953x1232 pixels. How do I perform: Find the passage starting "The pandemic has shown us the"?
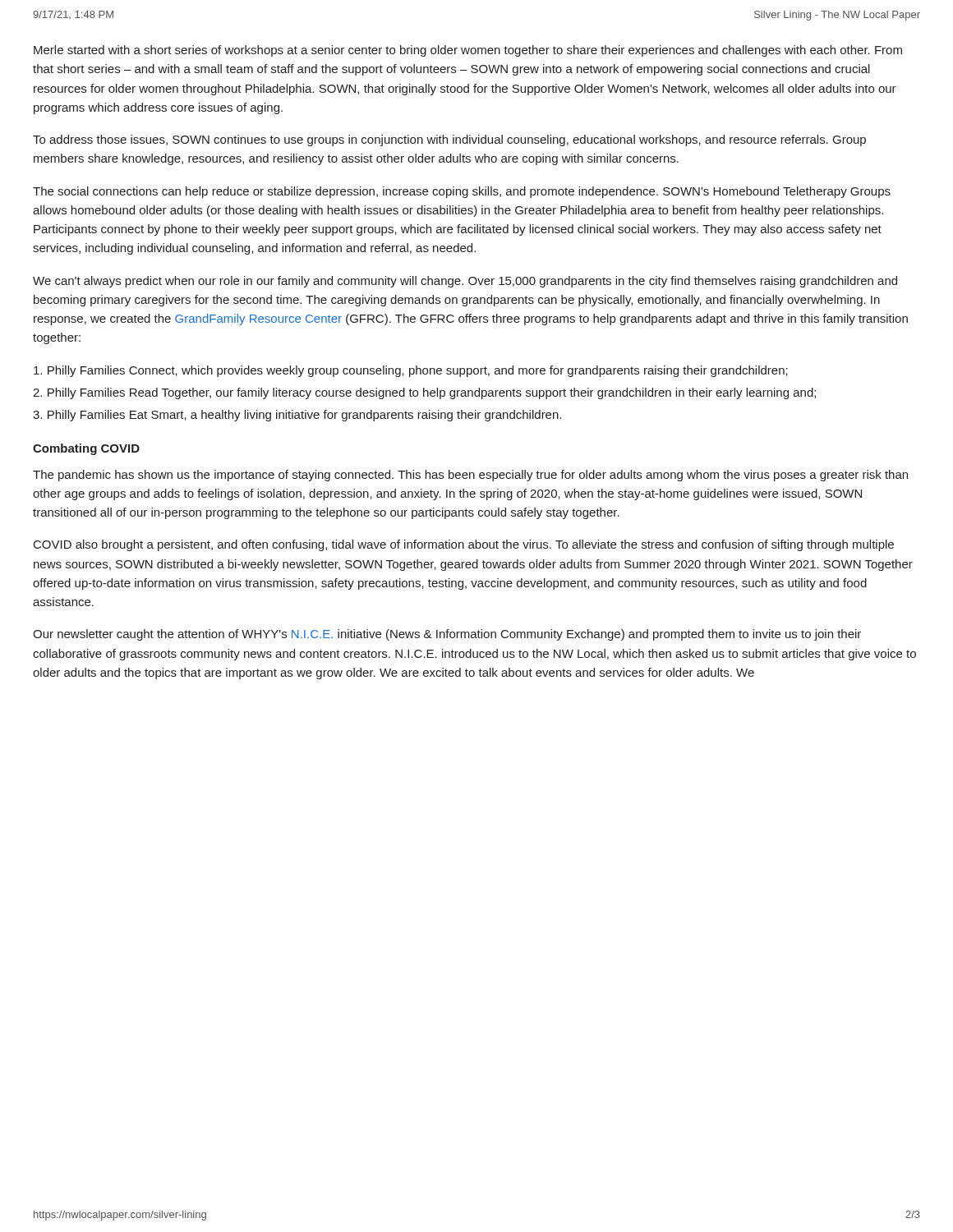click(476, 493)
